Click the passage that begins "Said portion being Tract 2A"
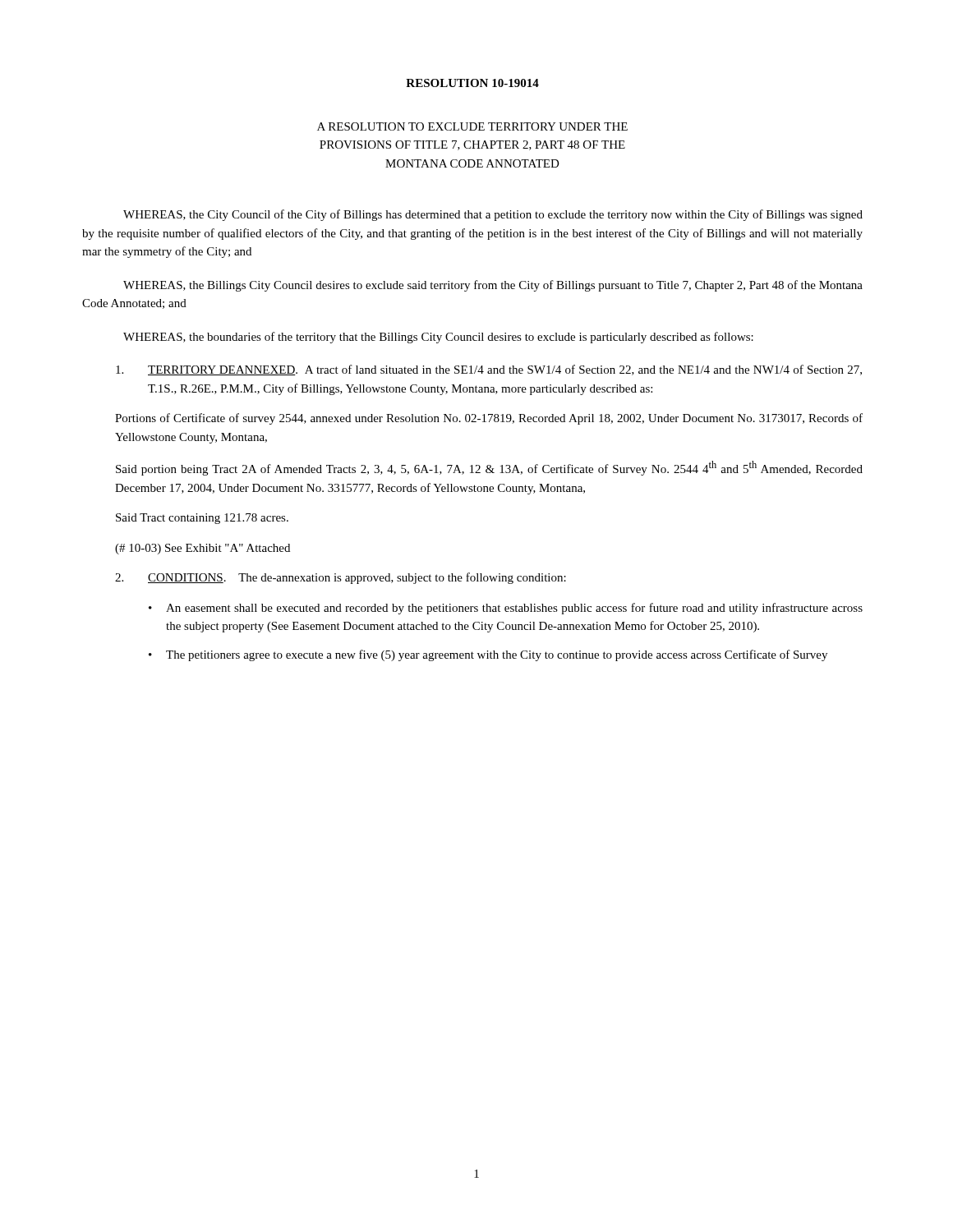Viewport: 953px width, 1232px height. pyautogui.click(x=489, y=477)
